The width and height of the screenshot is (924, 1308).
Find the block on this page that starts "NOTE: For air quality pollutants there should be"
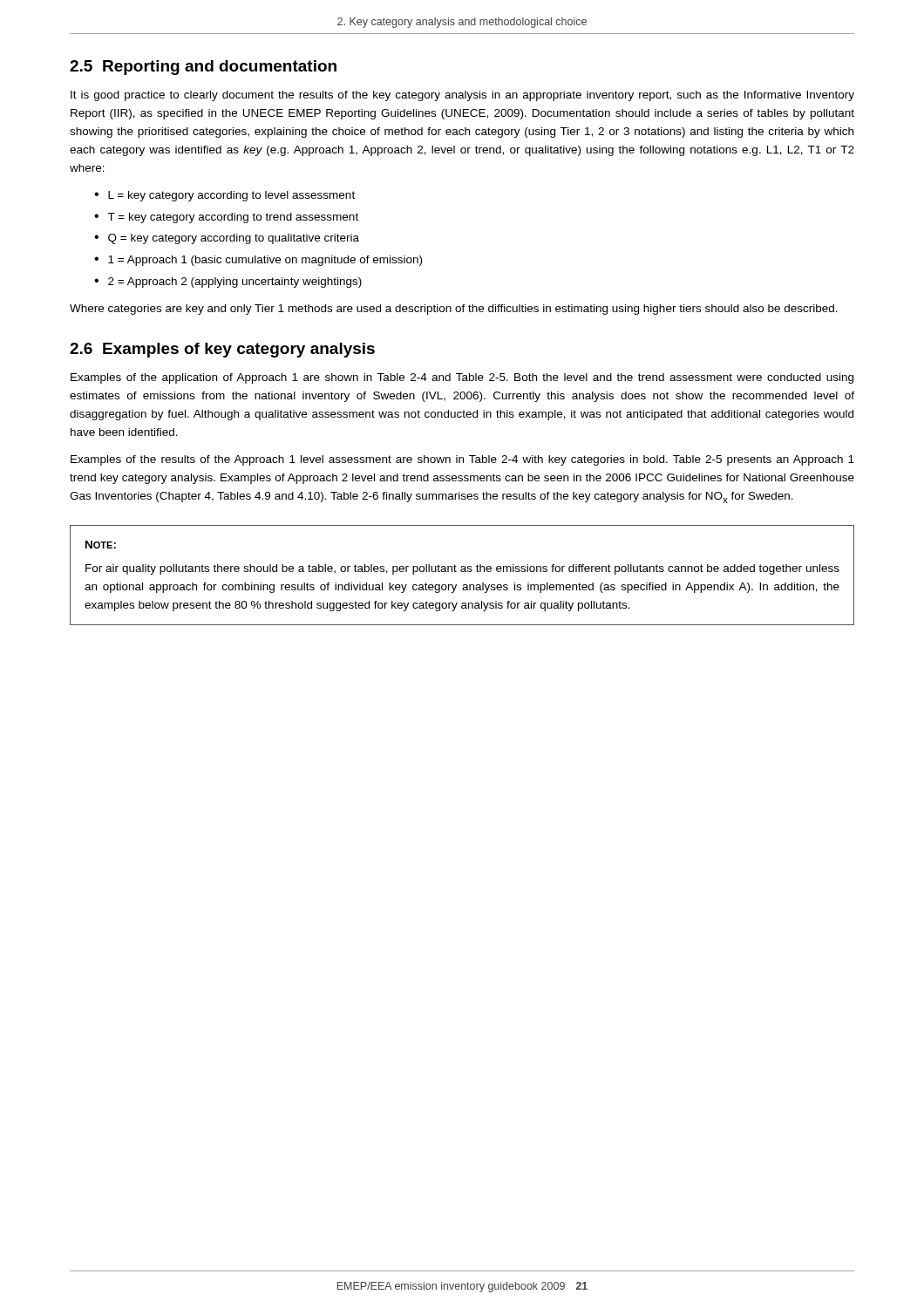tap(462, 573)
